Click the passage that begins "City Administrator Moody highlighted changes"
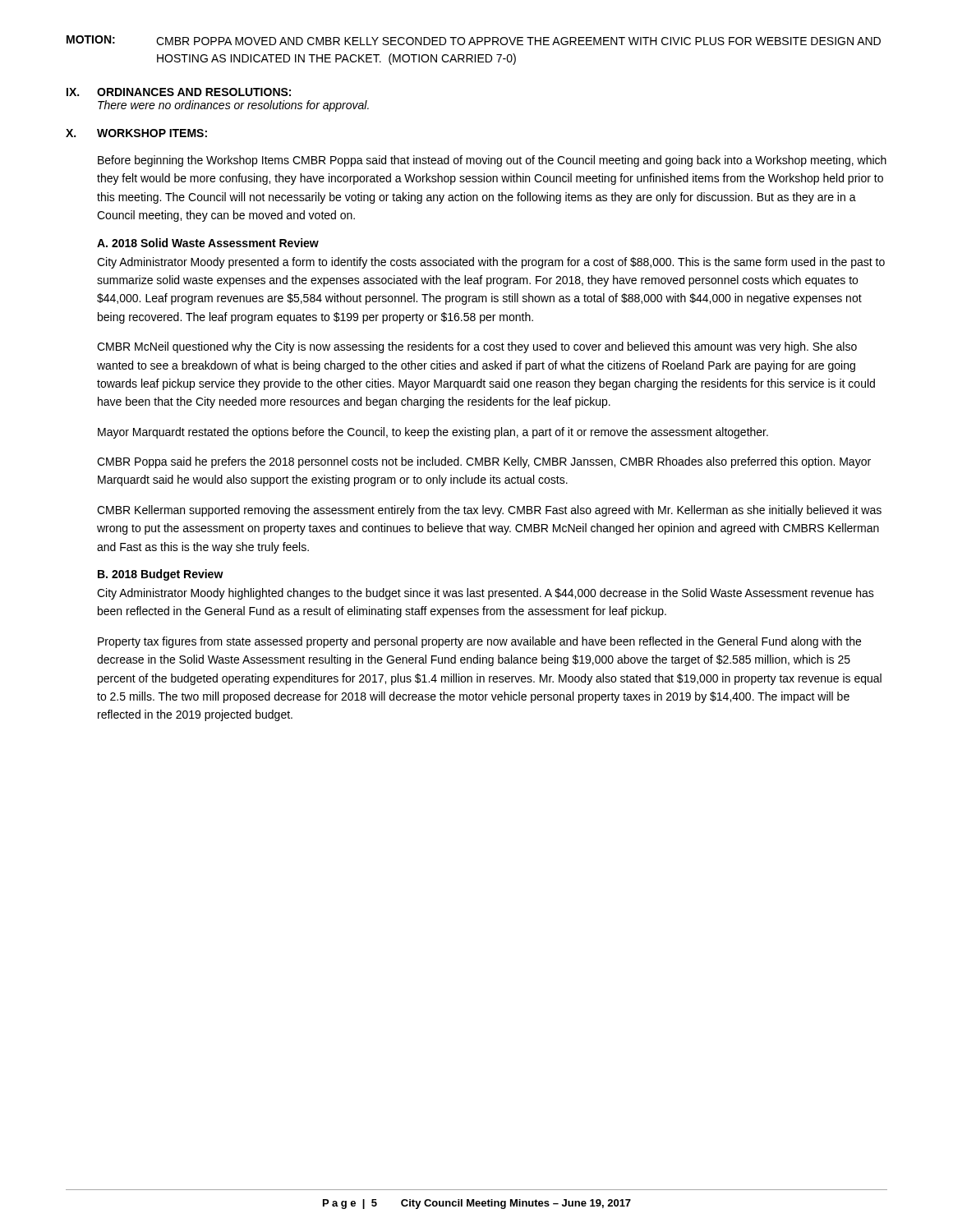Viewport: 953px width, 1232px height. tap(485, 602)
